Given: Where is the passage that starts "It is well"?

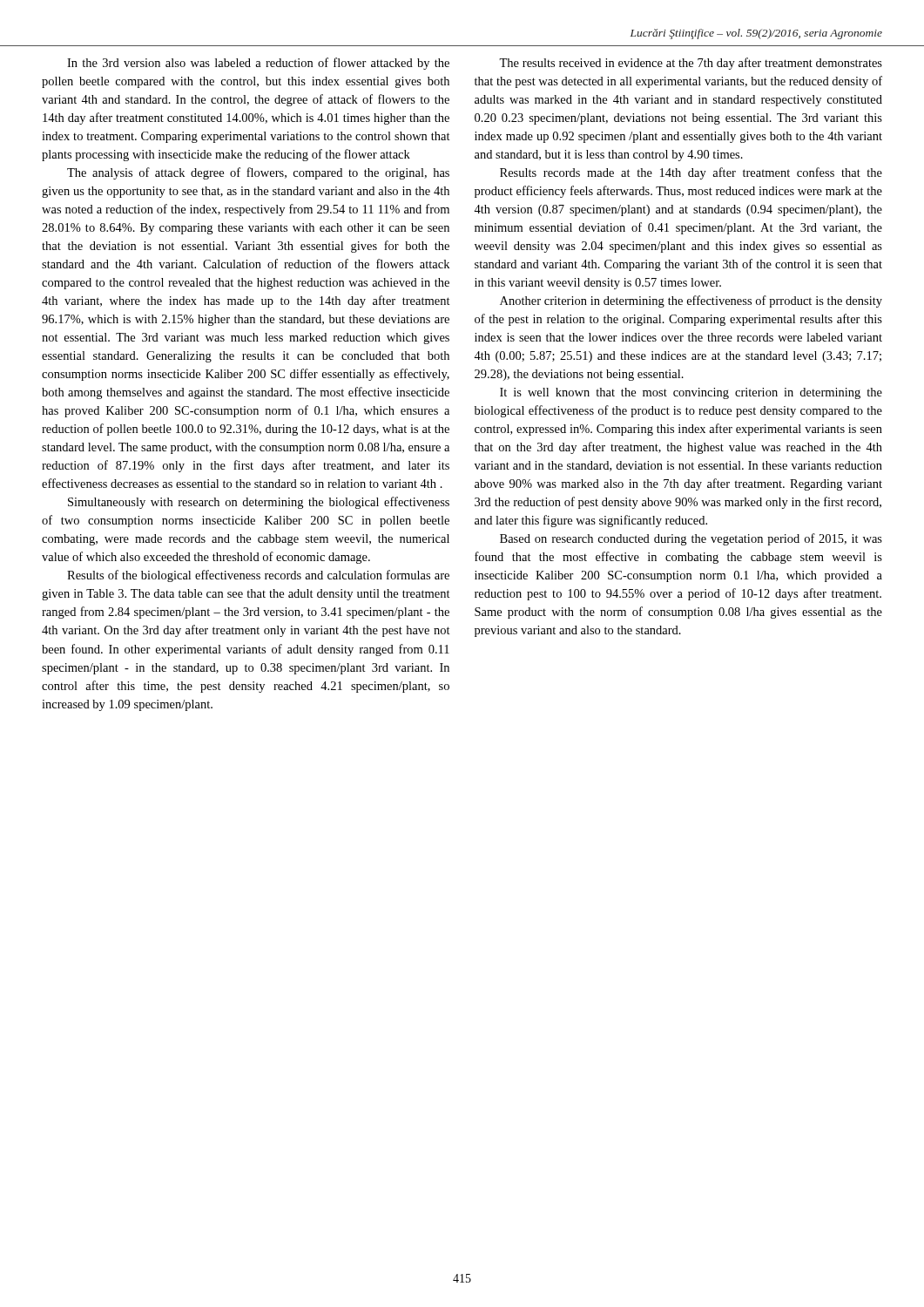Looking at the screenshot, I should [678, 457].
